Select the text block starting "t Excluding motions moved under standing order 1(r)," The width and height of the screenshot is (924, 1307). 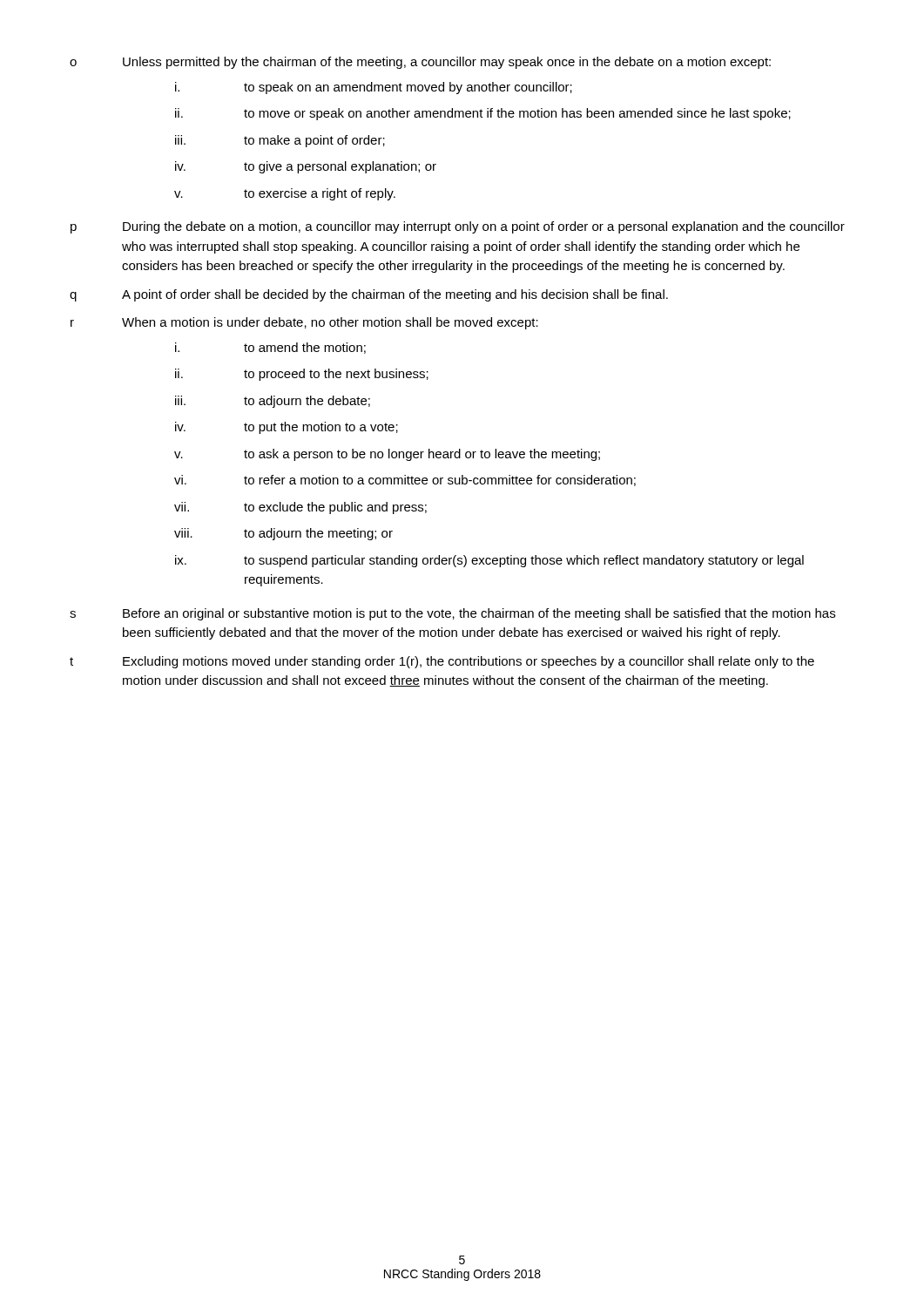pyautogui.click(x=462, y=671)
